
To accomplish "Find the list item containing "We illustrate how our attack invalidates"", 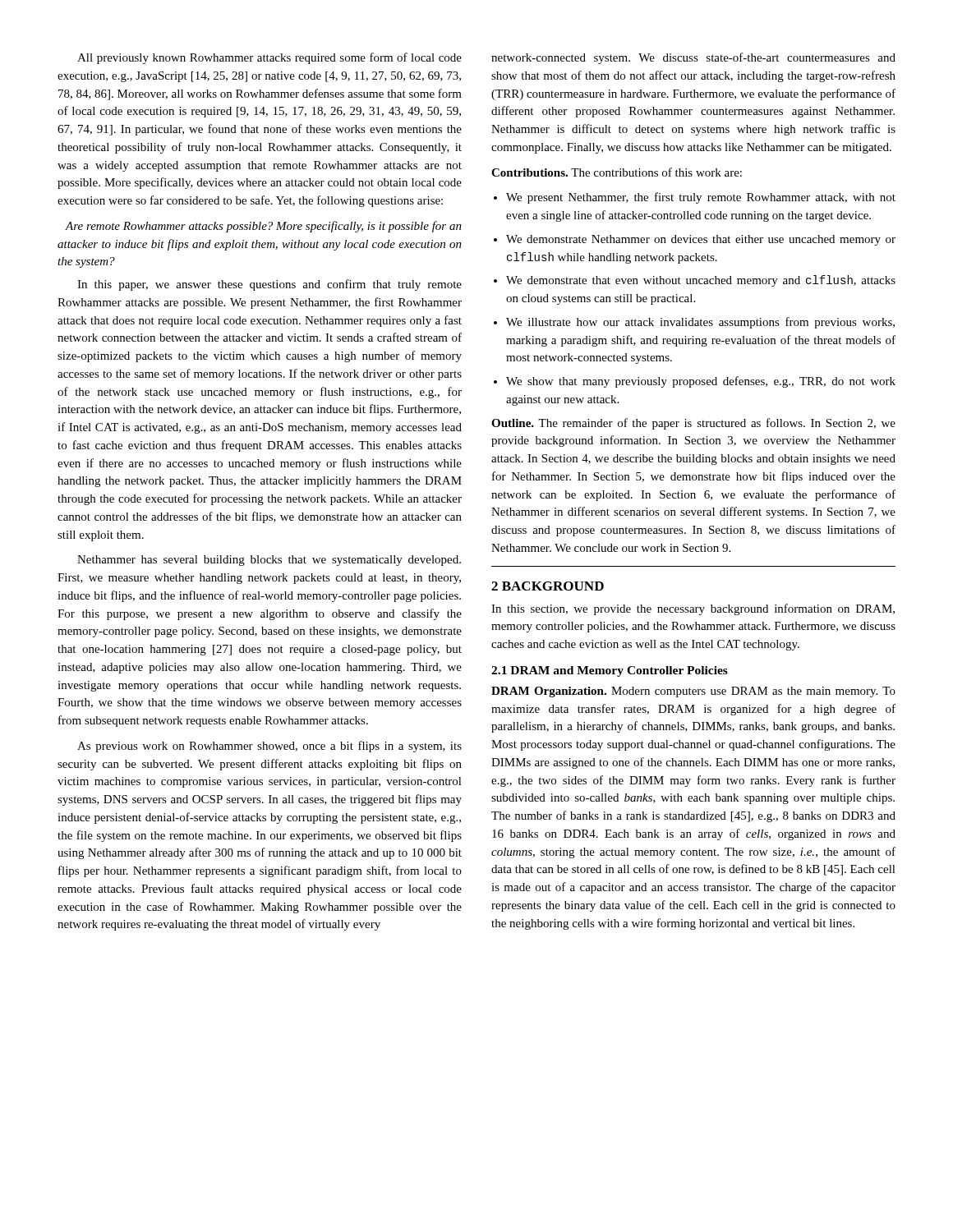I will pyautogui.click(x=693, y=340).
